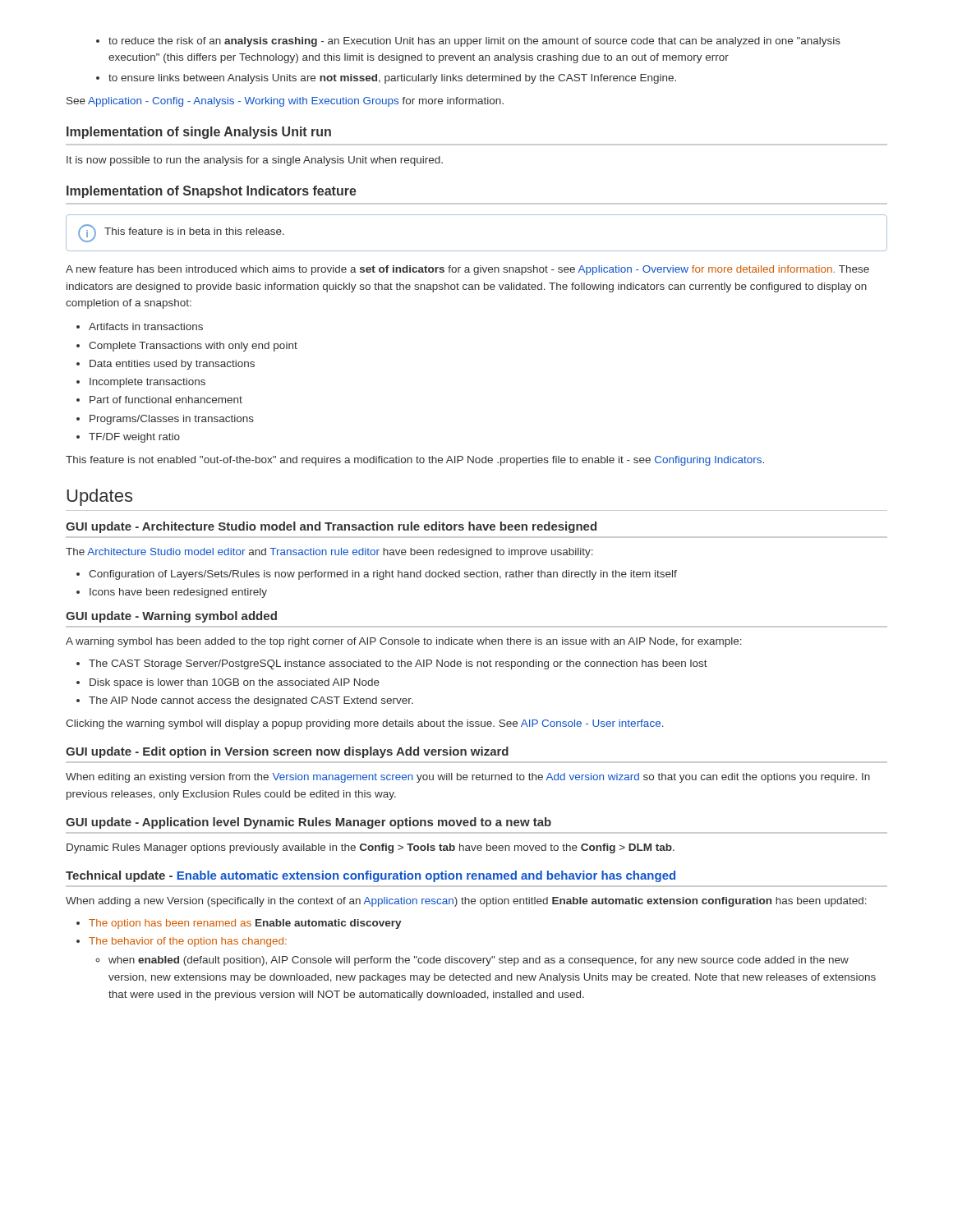Image resolution: width=953 pixels, height=1232 pixels.
Task: Click on the text block with the text "This feature is not enabled "out-of-the-box" and requires"
Action: (415, 460)
